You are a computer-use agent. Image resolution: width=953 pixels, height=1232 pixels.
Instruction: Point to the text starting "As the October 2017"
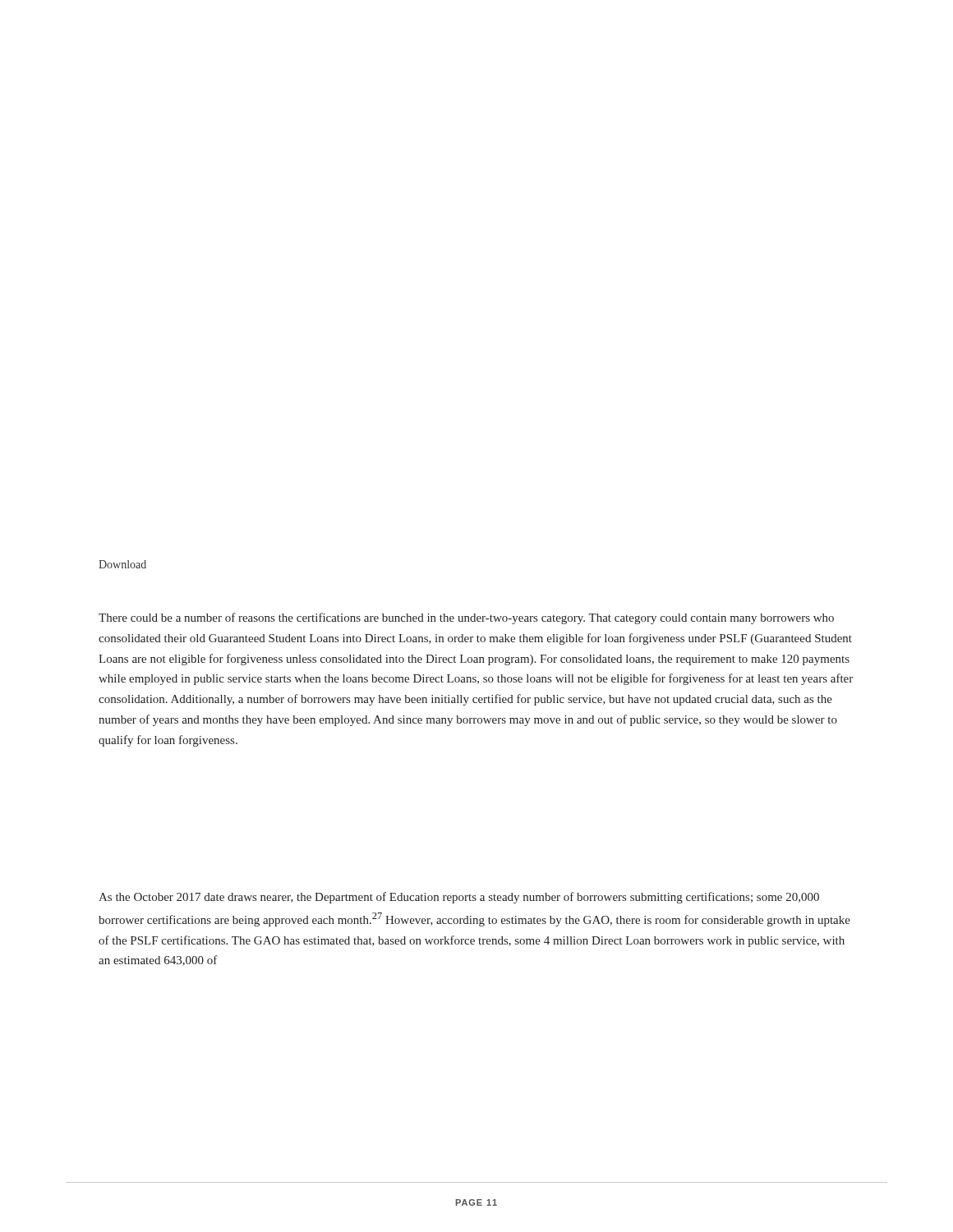tap(474, 929)
